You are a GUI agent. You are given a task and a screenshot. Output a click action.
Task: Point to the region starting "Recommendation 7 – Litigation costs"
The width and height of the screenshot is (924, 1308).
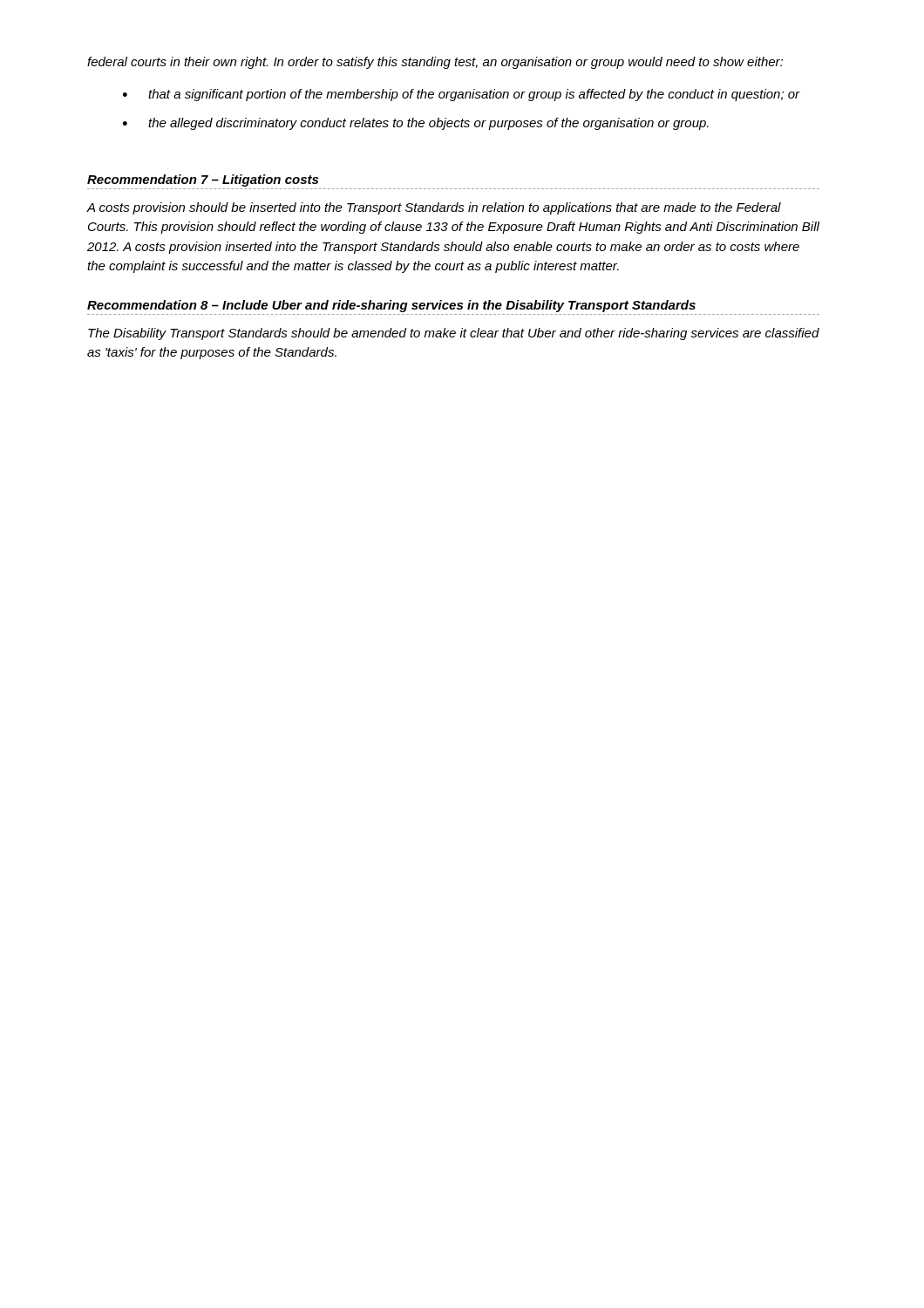pos(203,179)
